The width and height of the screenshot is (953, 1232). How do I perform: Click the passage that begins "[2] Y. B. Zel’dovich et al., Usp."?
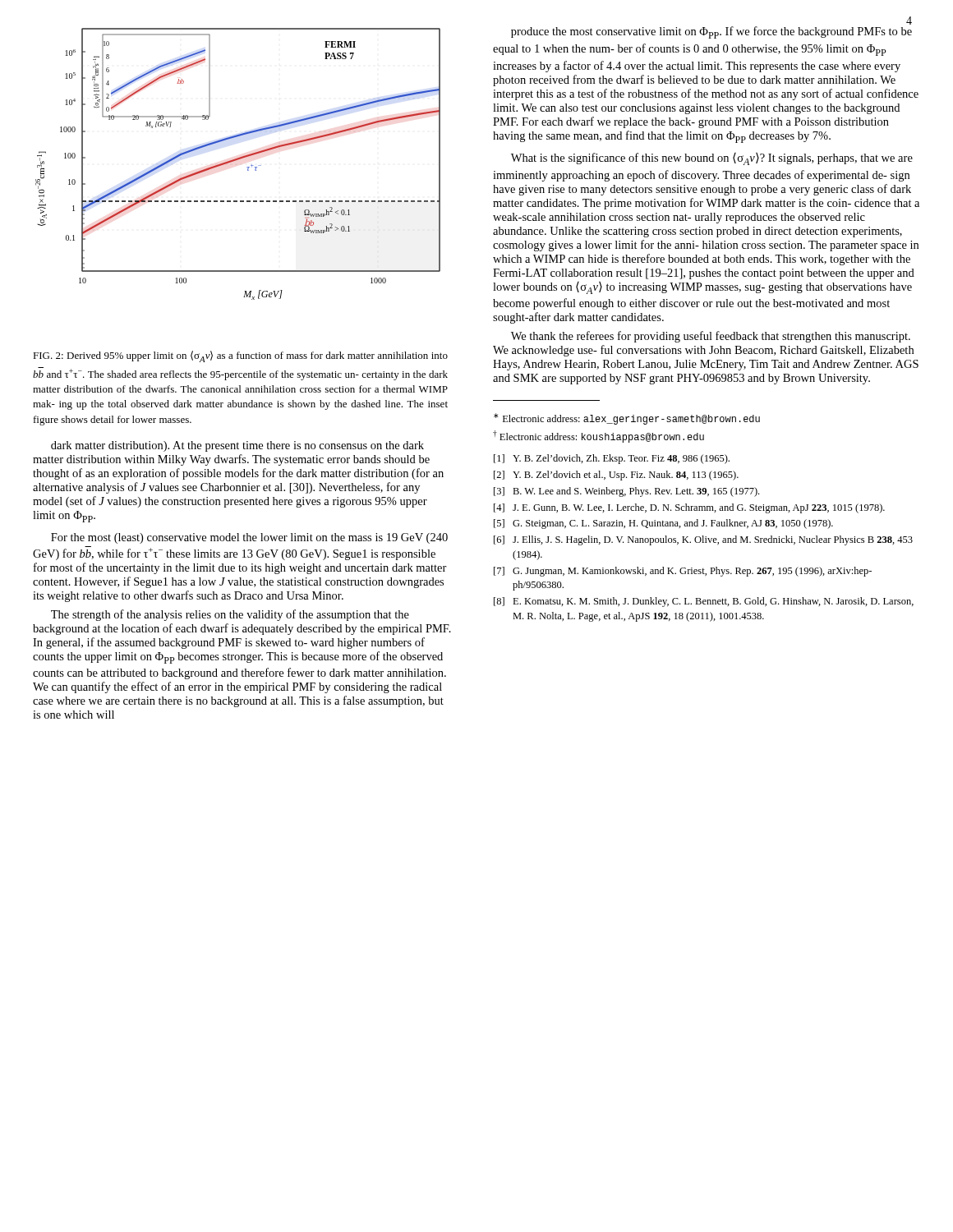[x=616, y=476]
